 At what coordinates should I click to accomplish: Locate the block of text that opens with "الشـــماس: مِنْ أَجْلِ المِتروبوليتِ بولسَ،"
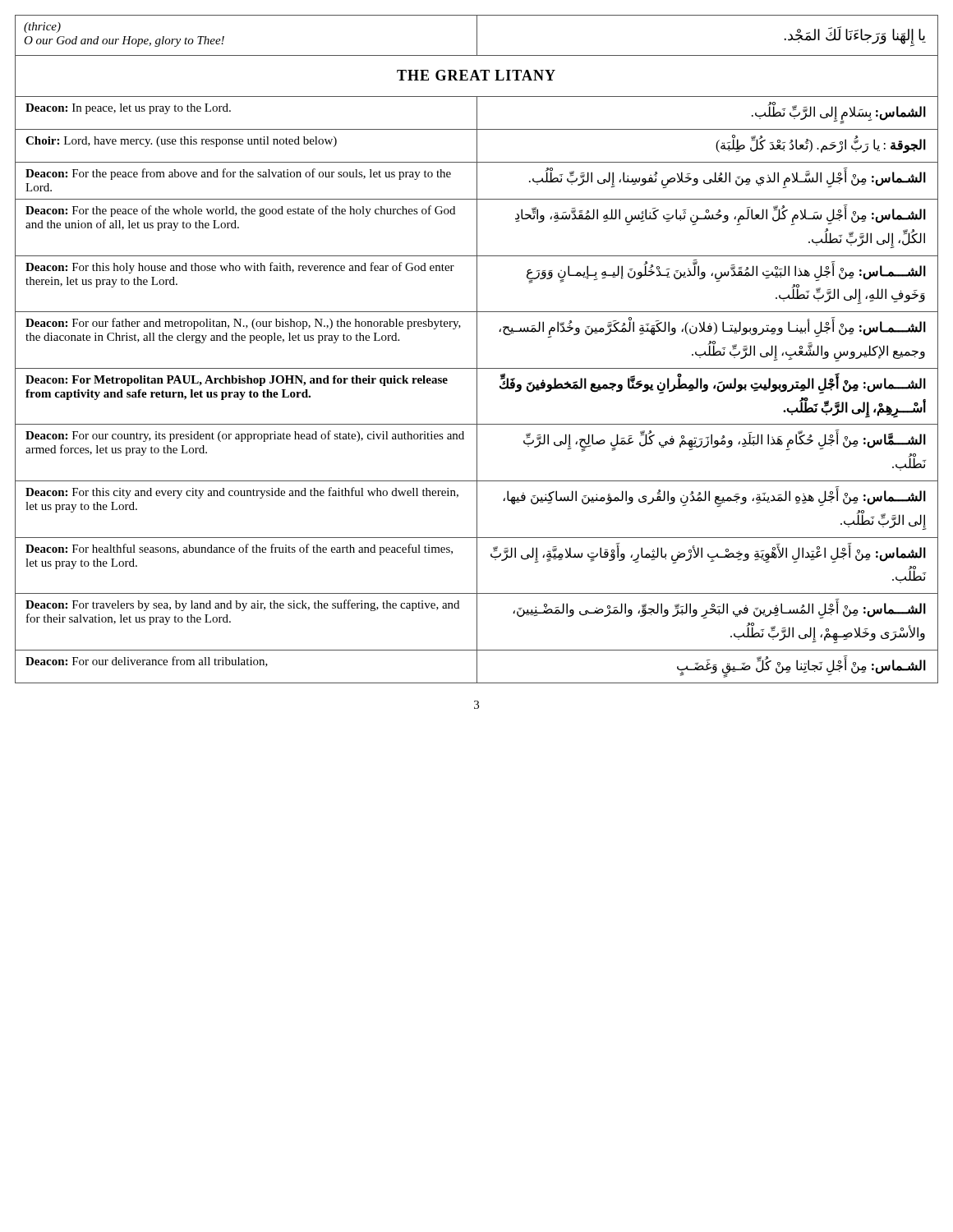(x=712, y=396)
